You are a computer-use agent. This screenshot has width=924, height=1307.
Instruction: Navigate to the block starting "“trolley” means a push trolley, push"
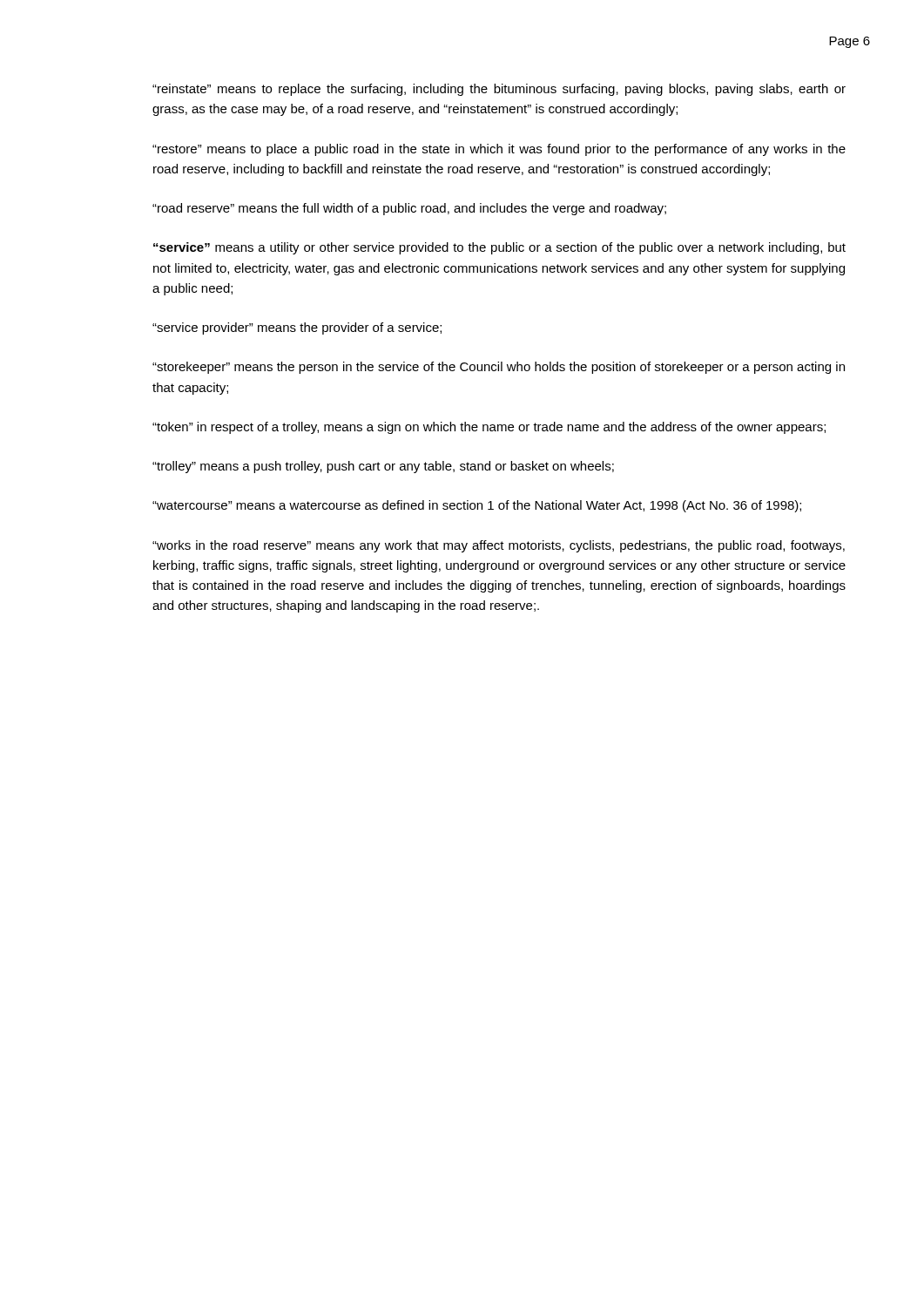coord(384,466)
